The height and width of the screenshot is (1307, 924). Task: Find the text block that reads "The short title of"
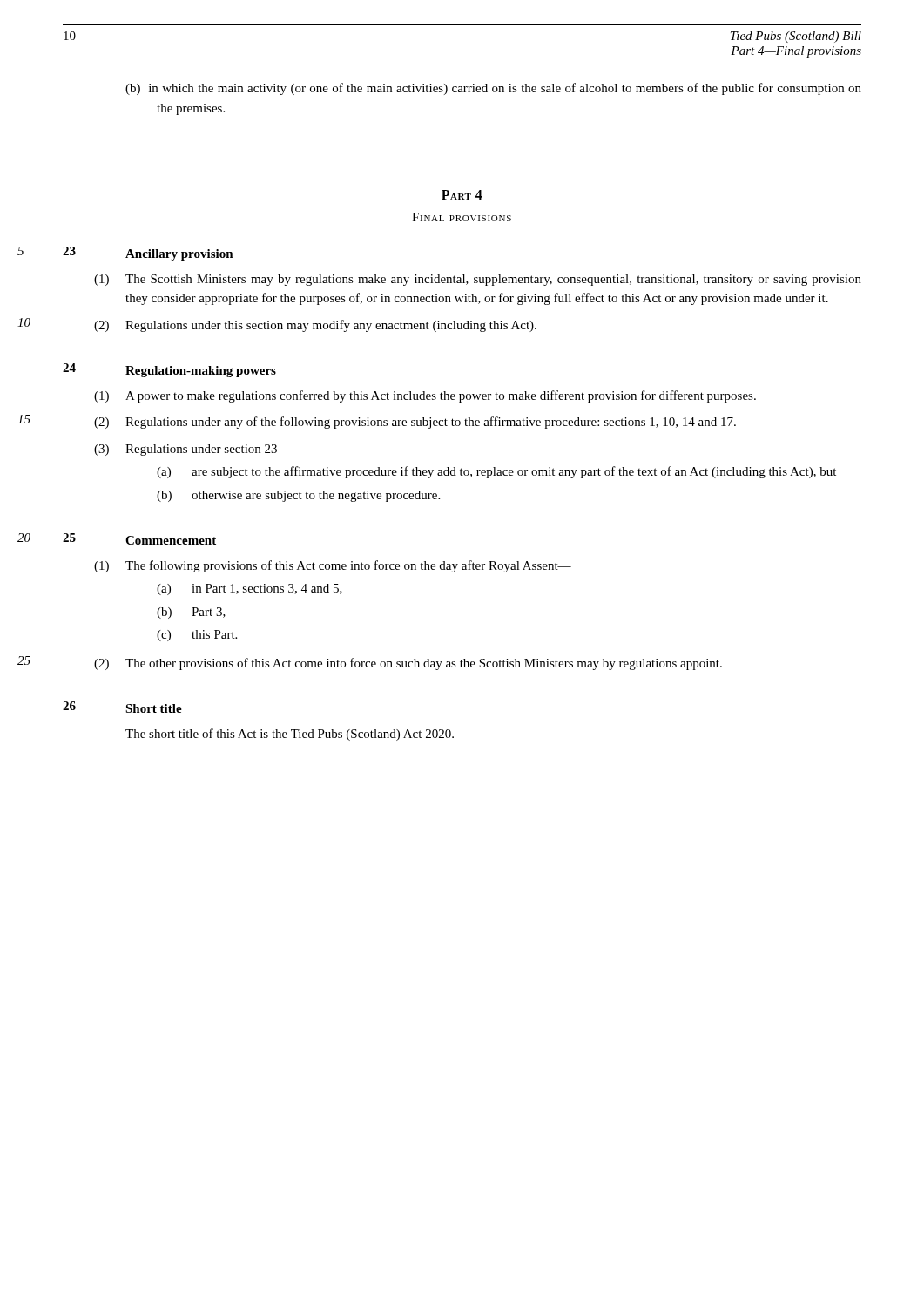point(462,733)
